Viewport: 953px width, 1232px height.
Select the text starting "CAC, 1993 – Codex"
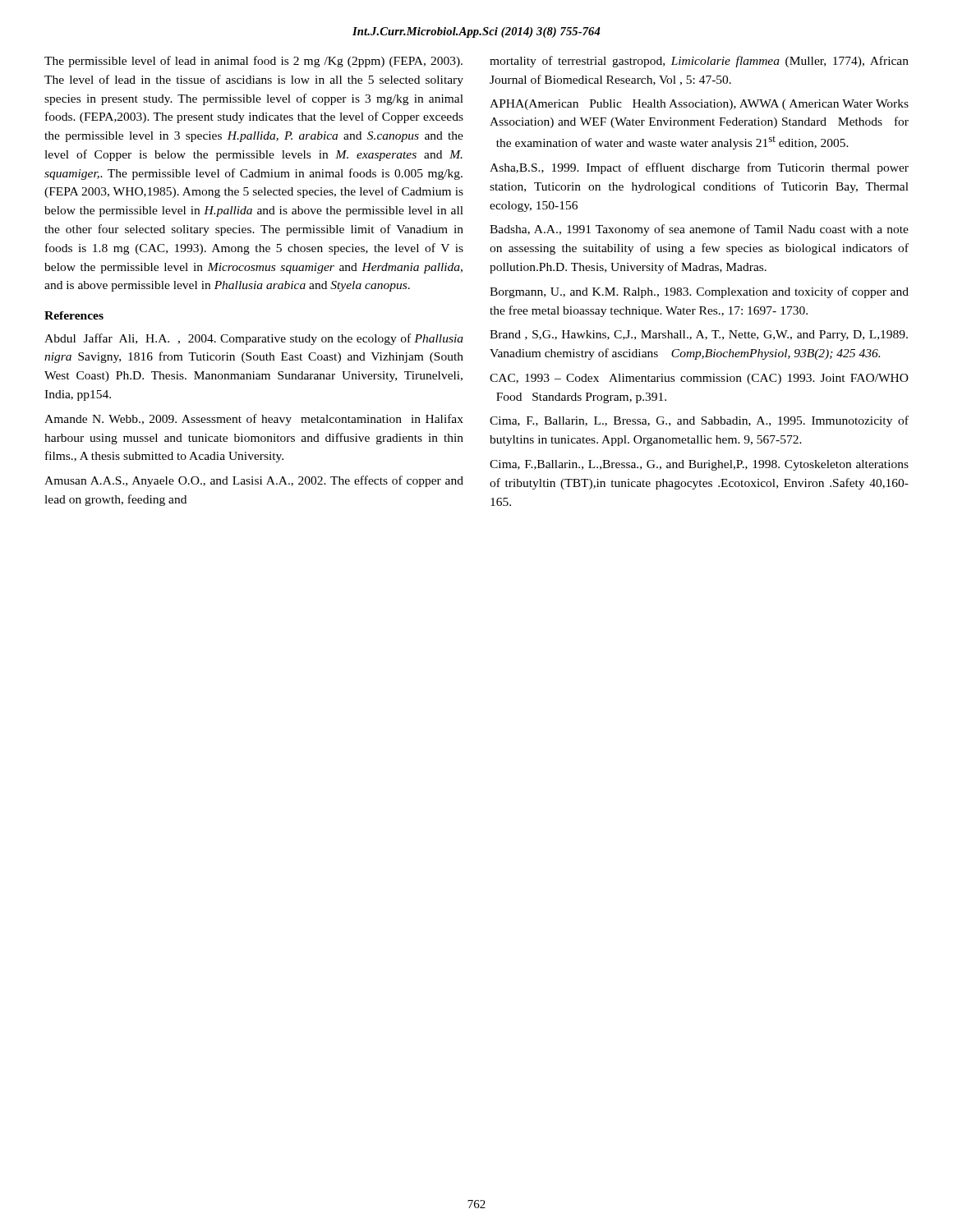[x=699, y=387]
